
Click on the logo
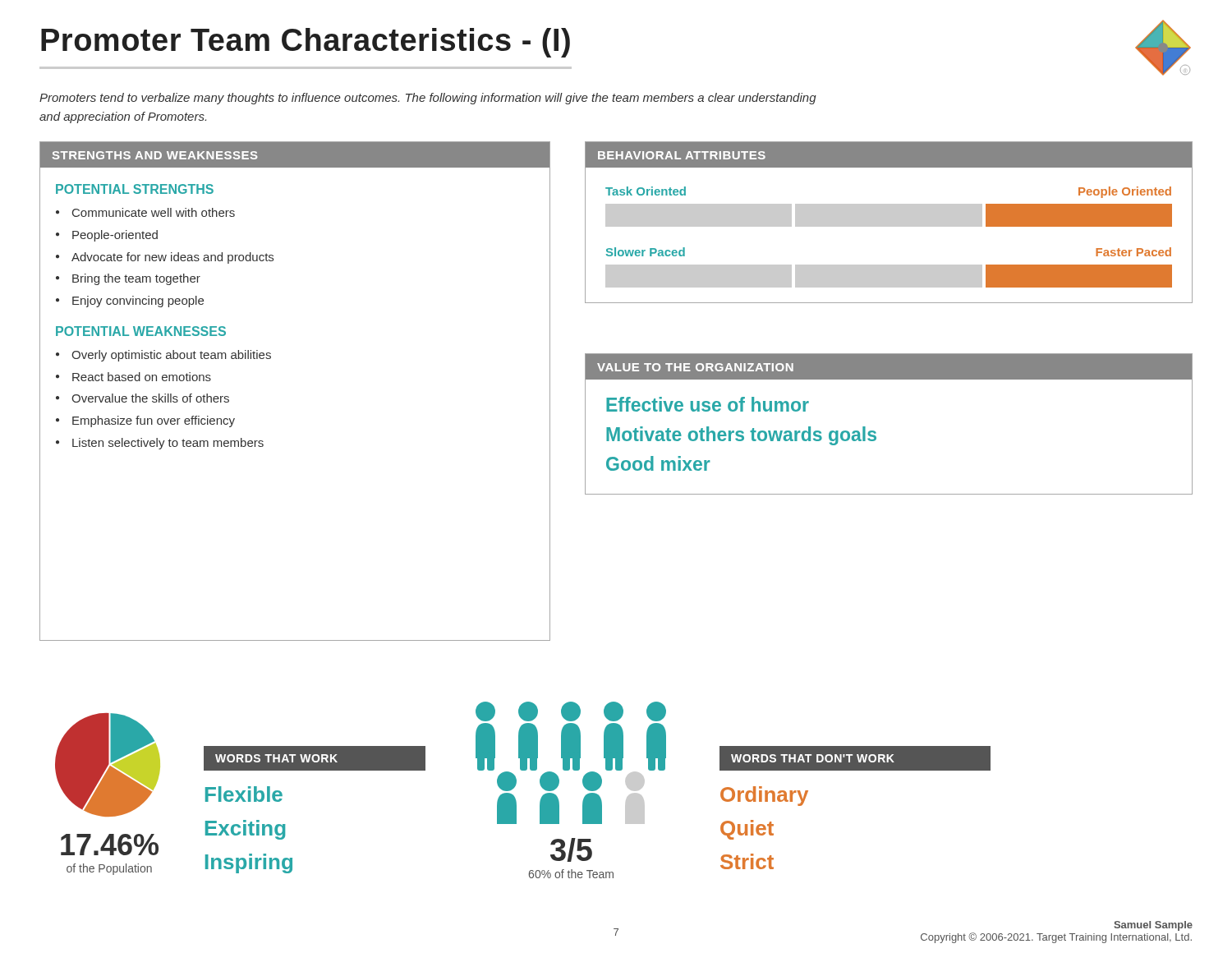click(x=1163, y=49)
